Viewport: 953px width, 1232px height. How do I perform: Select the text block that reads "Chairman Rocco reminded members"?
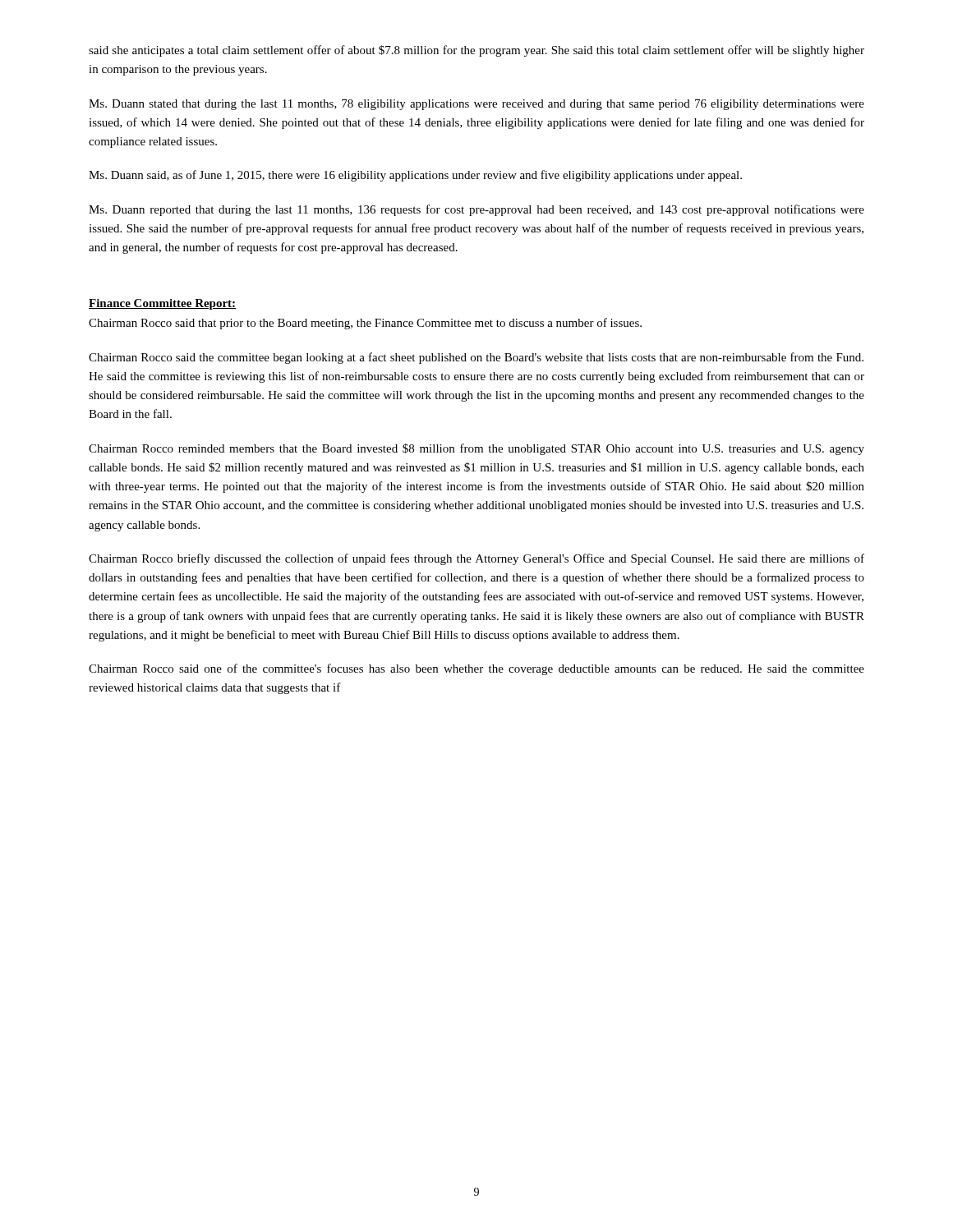tap(476, 486)
